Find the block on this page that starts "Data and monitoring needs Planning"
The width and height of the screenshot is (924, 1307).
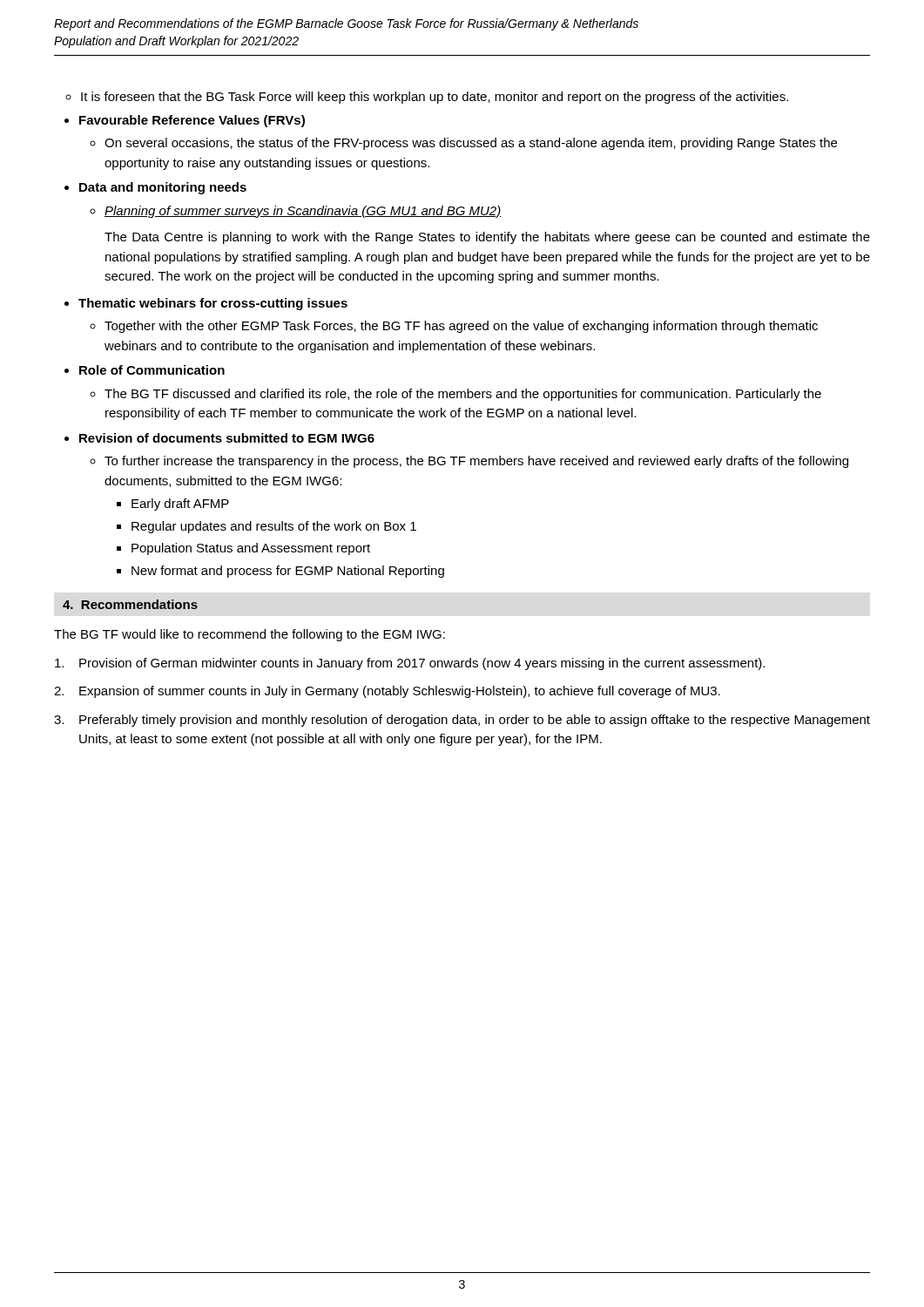[x=462, y=199]
